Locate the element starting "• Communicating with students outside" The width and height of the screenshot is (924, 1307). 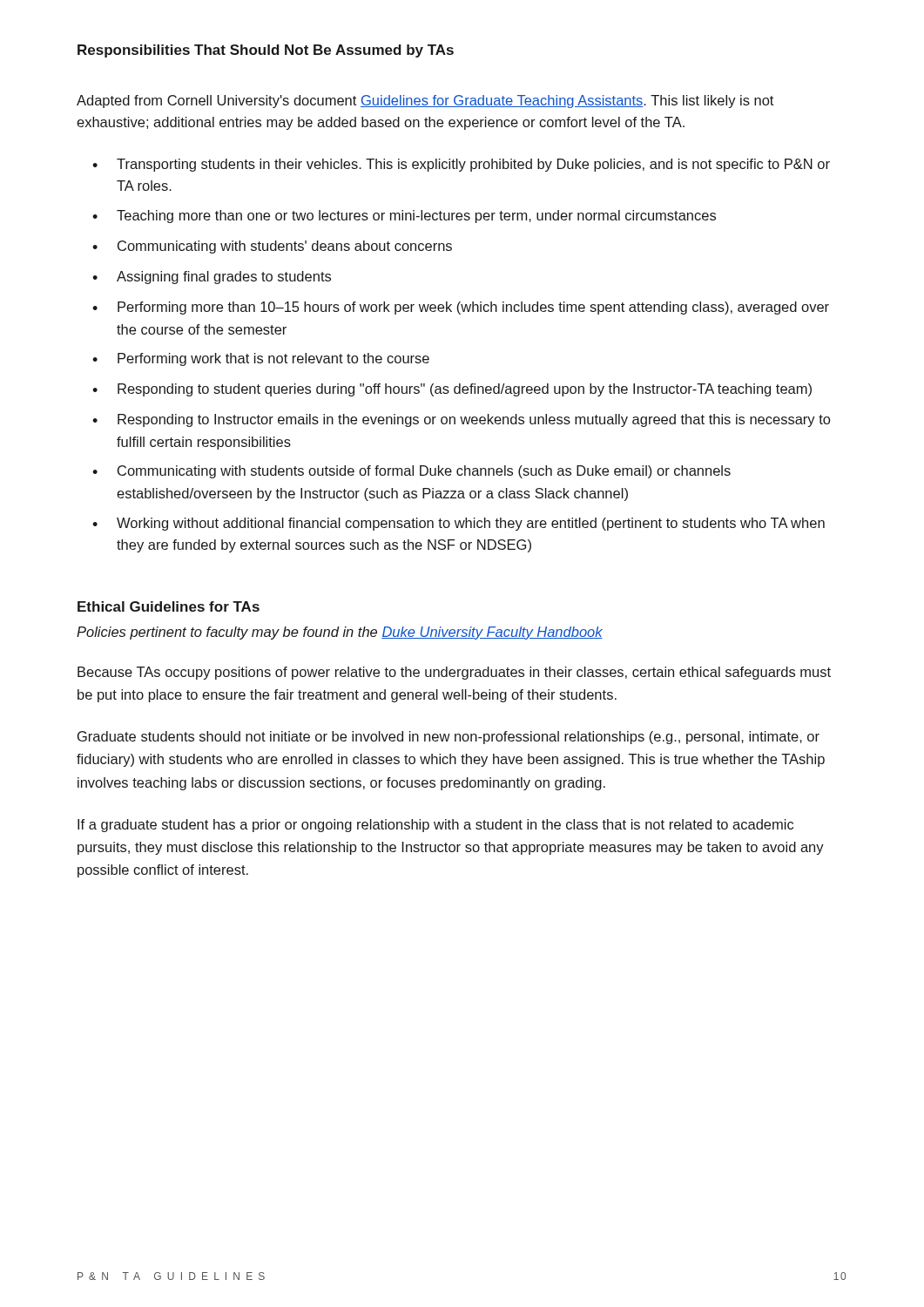click(470, 483)
